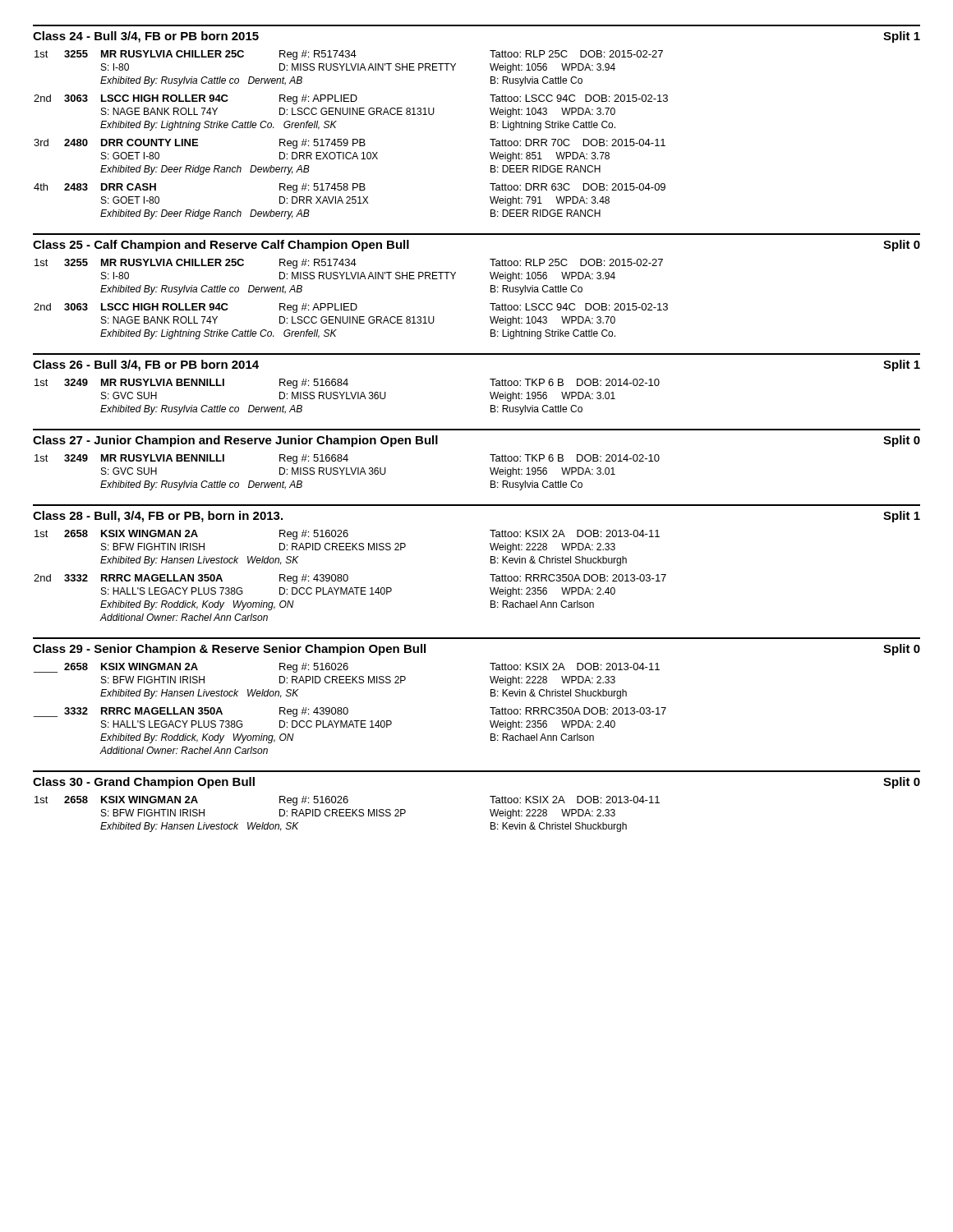Click on the element starting "Class 26 - Bull 3/4,"
Screen dimensions: 1232x953
(476, 364)
